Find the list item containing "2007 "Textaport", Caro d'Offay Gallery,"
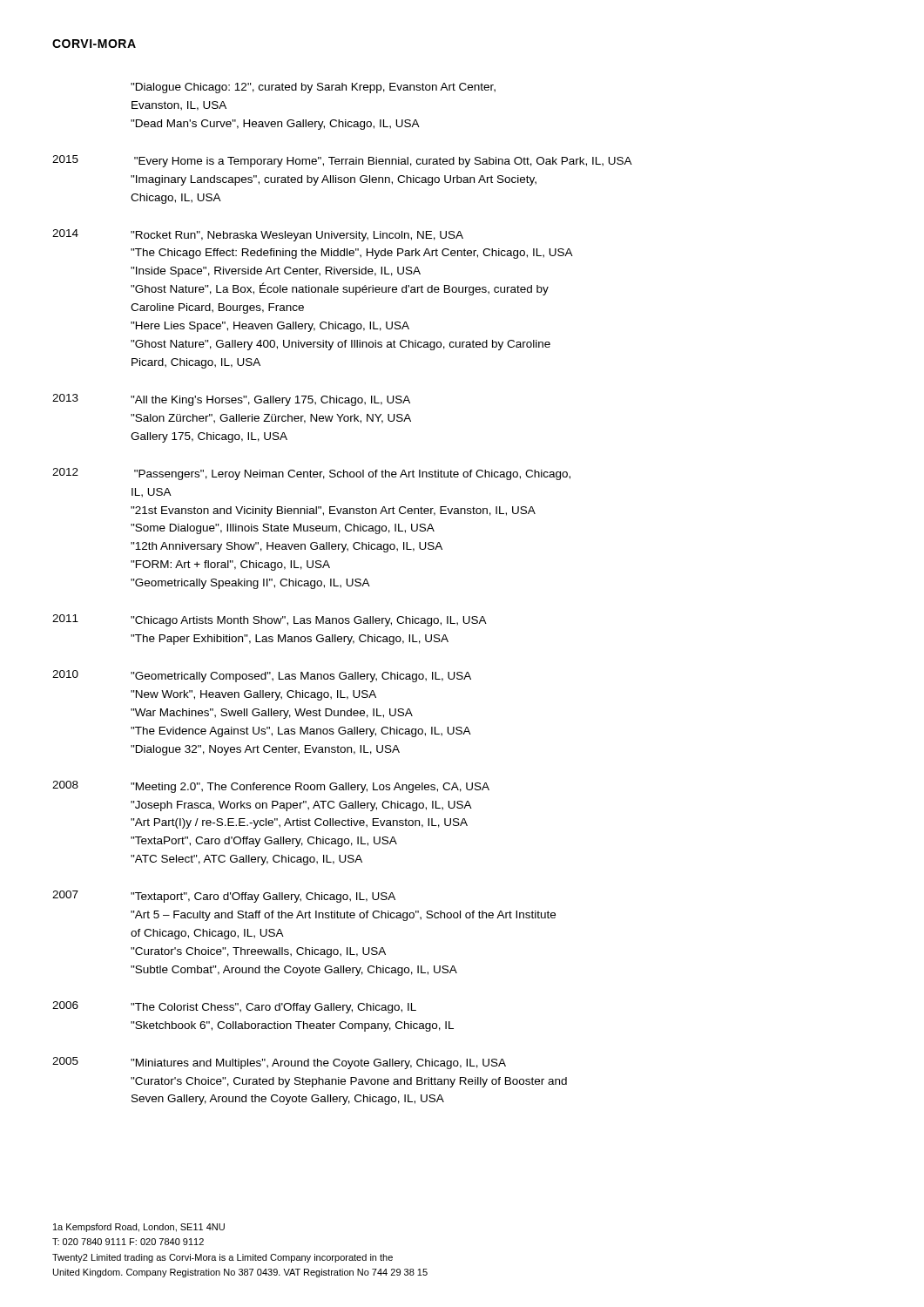This screenshot has height=1307, width=924. [x=224, y=897]
